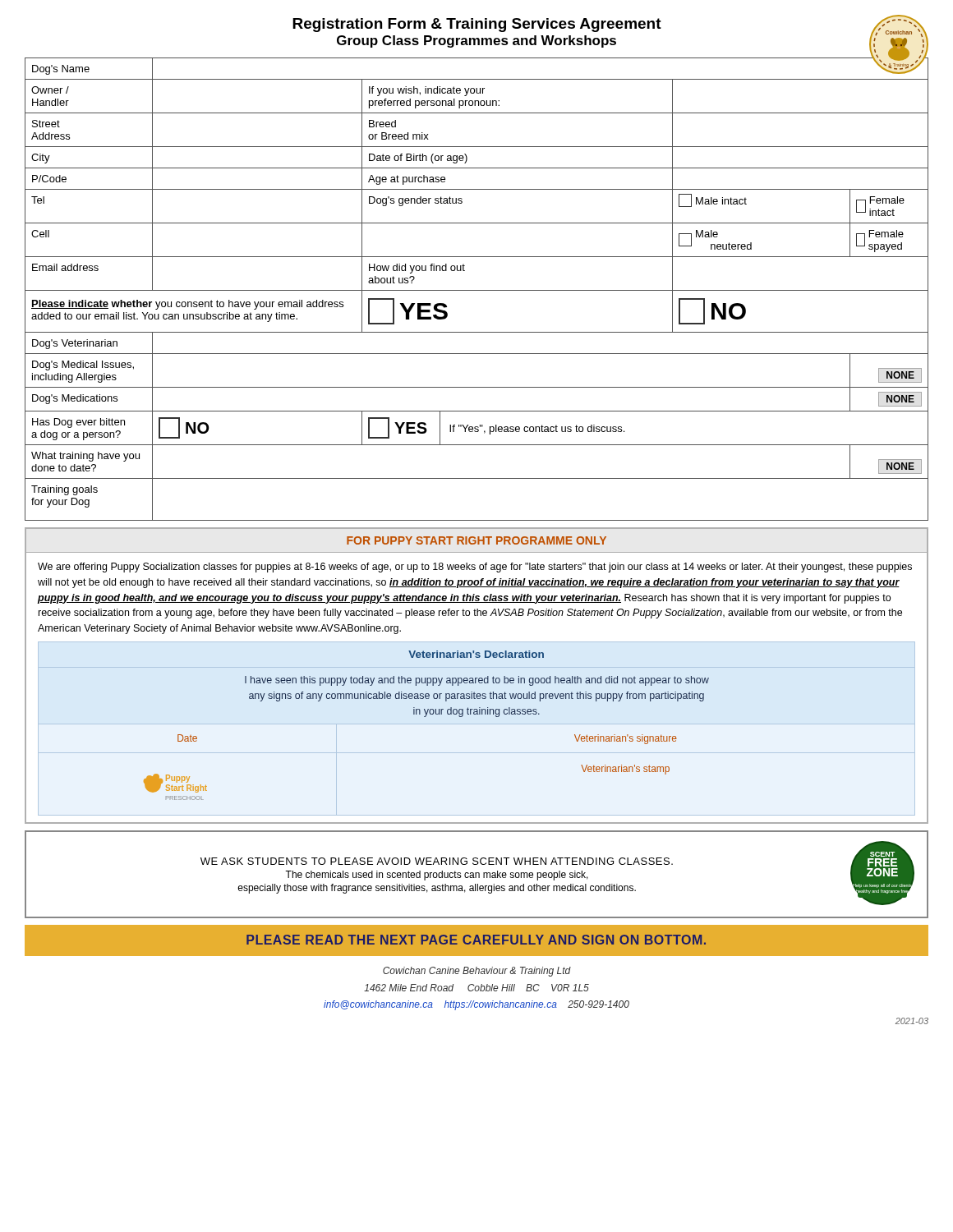Click on the table containing "Male neutered"
The image size is (953, 1232).
pyautogui.click(x=476, y=289)
